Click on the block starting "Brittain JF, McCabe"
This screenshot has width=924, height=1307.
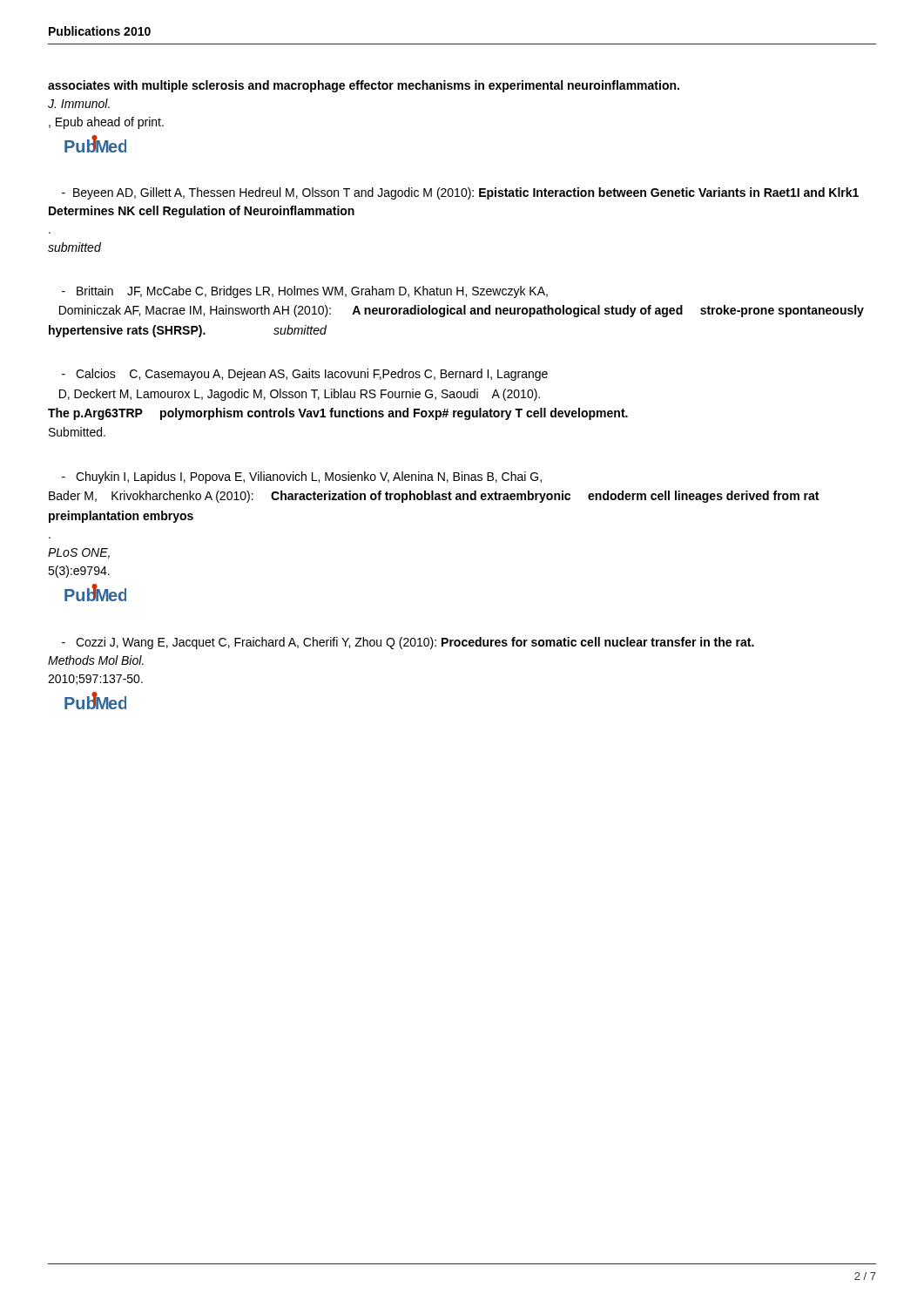pyautogui.click(x=462, y=311)
